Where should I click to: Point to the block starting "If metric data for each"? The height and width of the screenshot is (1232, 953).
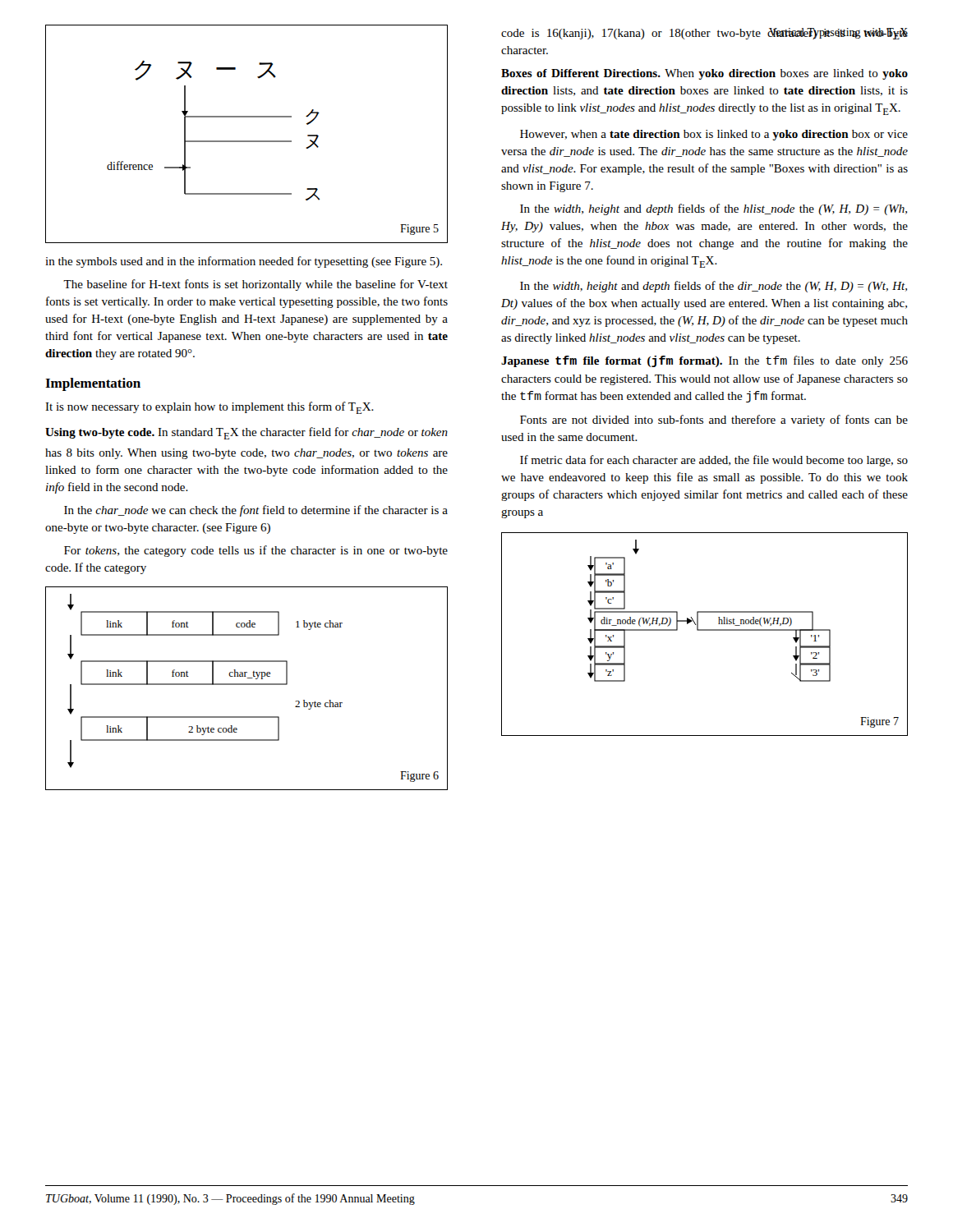pyautogui.click(x=705, y=486)
